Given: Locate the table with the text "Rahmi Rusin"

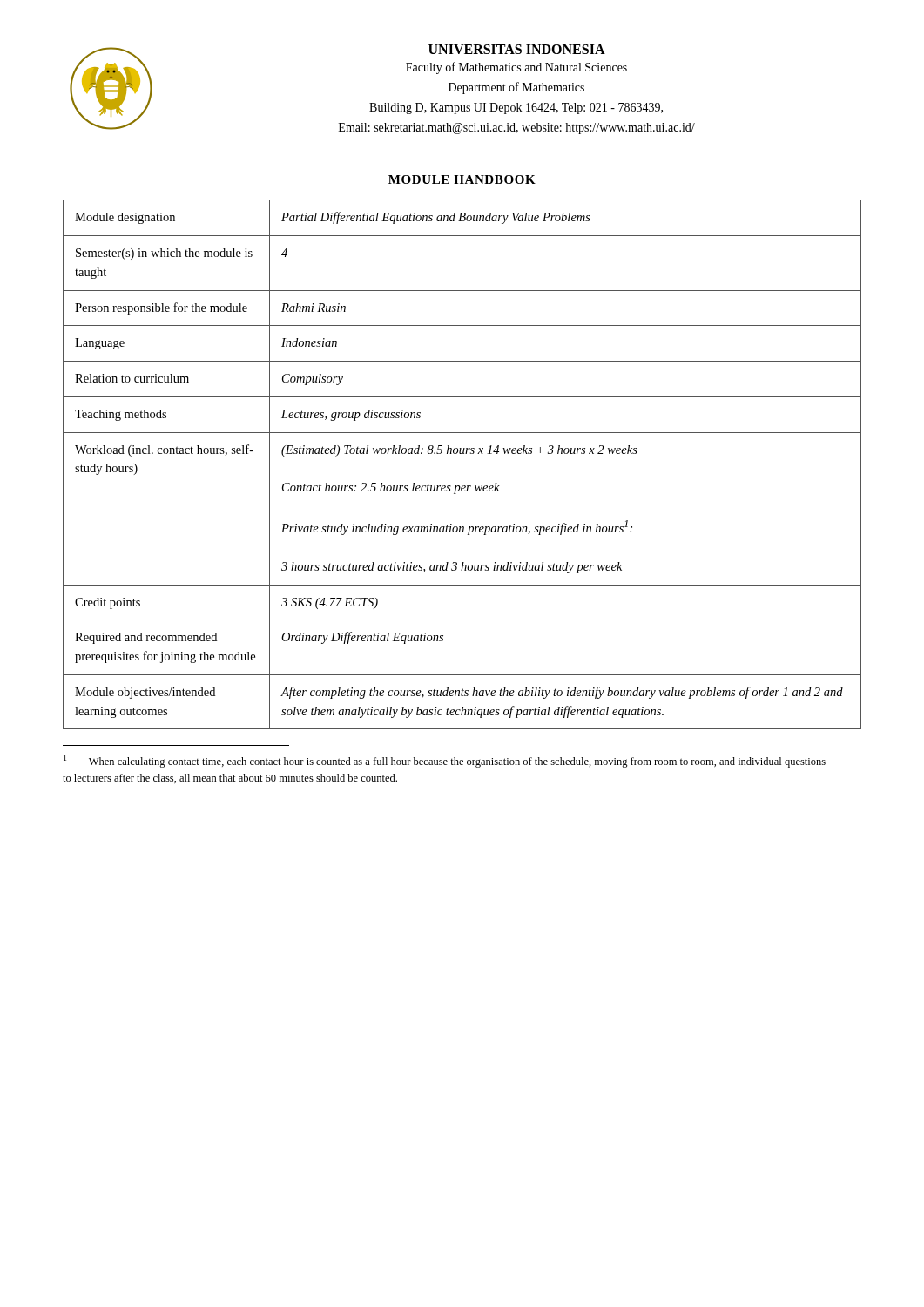Looking at the screenshot, I should pos(462,465).
